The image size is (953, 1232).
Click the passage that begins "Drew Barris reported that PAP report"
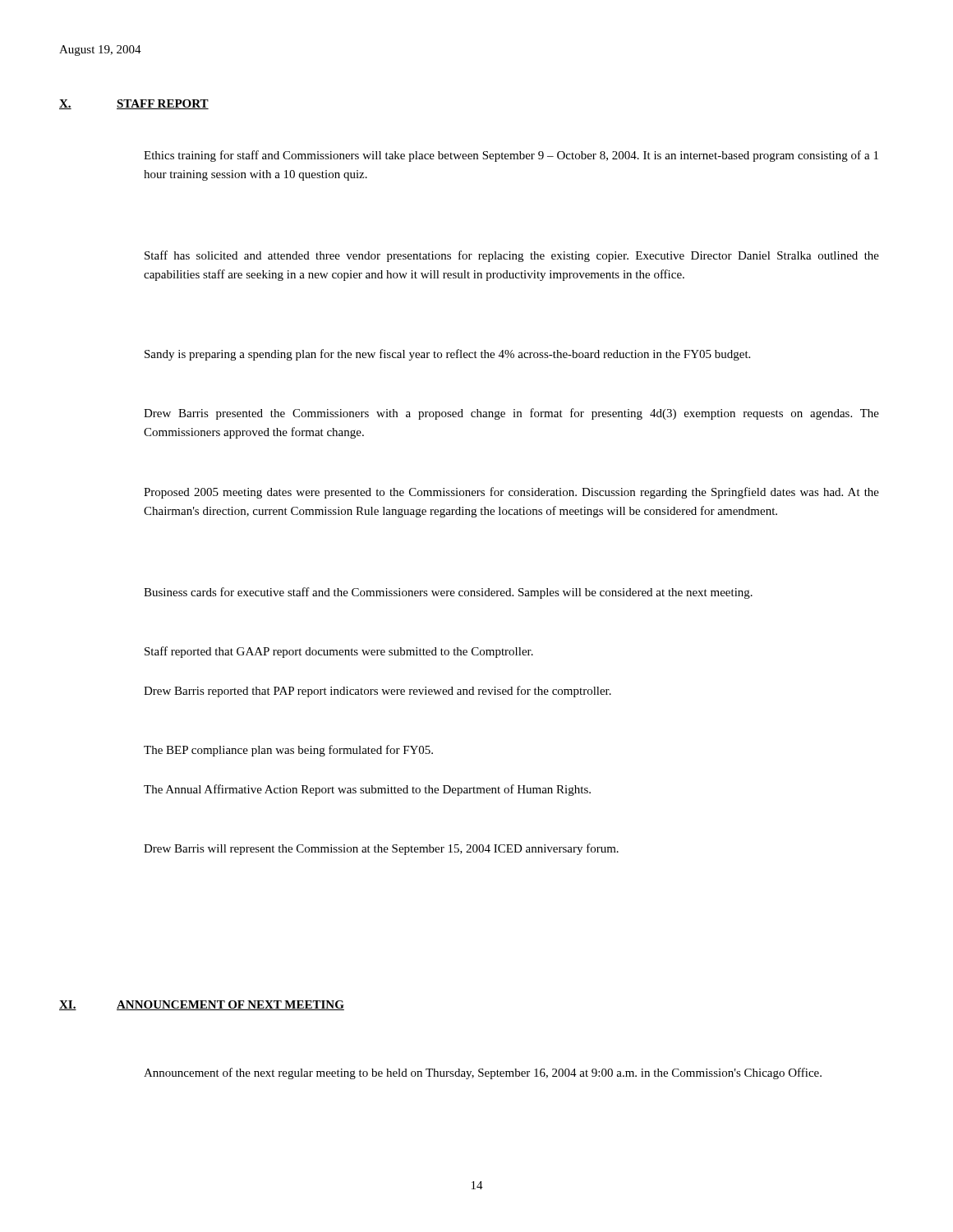click(x=378, y=691)
